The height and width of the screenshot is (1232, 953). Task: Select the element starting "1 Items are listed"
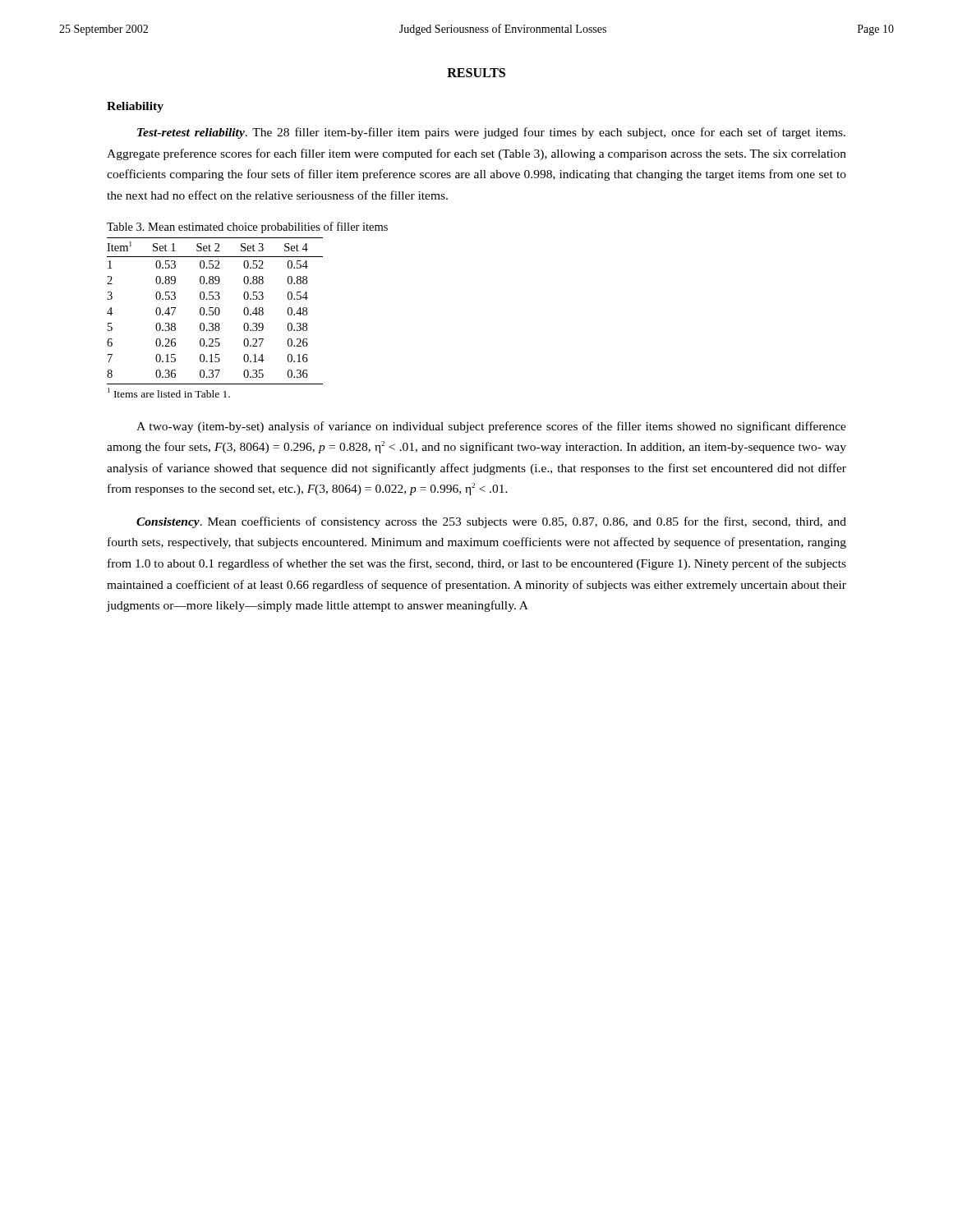(x=169, y=393)
